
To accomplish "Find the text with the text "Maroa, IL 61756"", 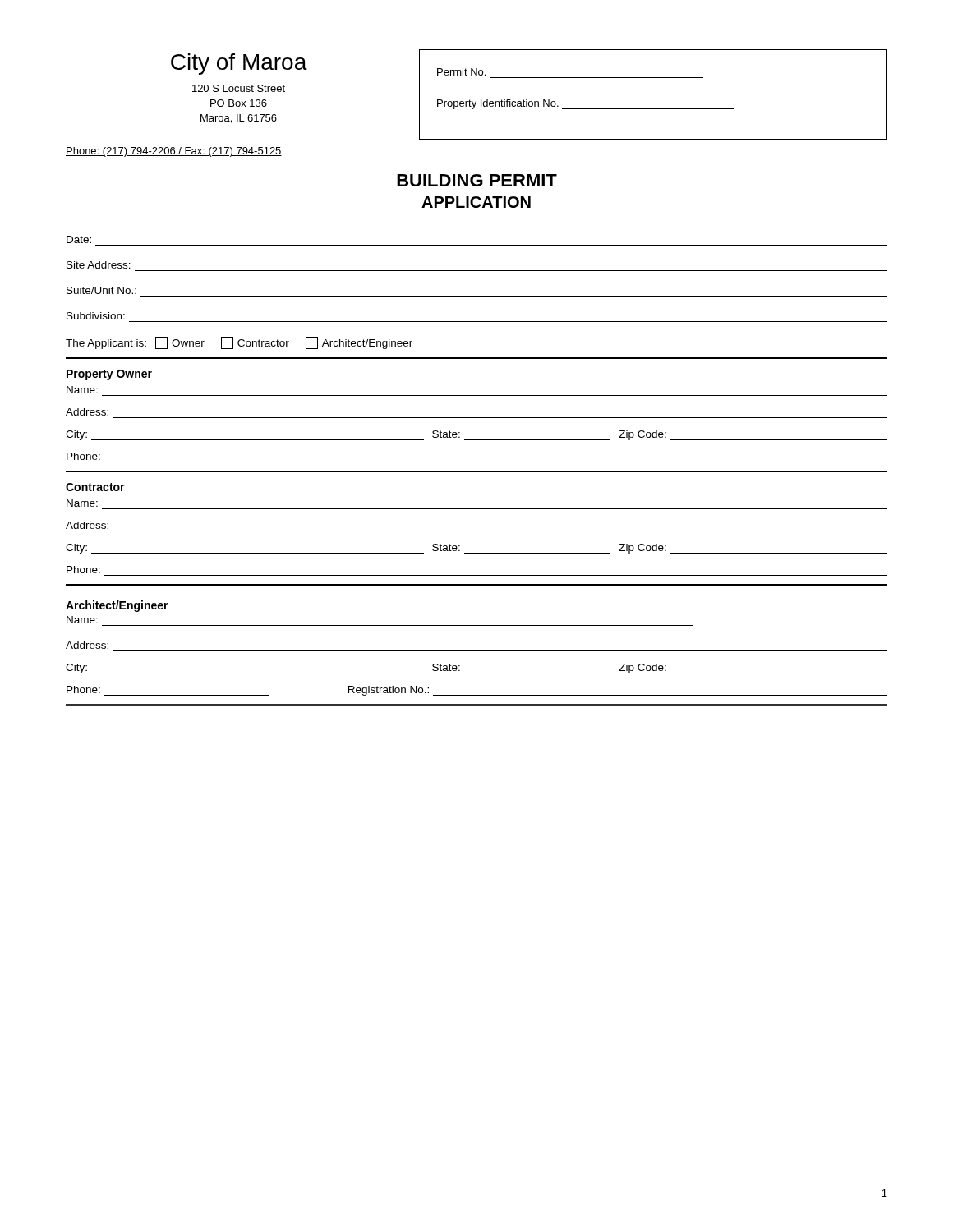I will point(238,118).
